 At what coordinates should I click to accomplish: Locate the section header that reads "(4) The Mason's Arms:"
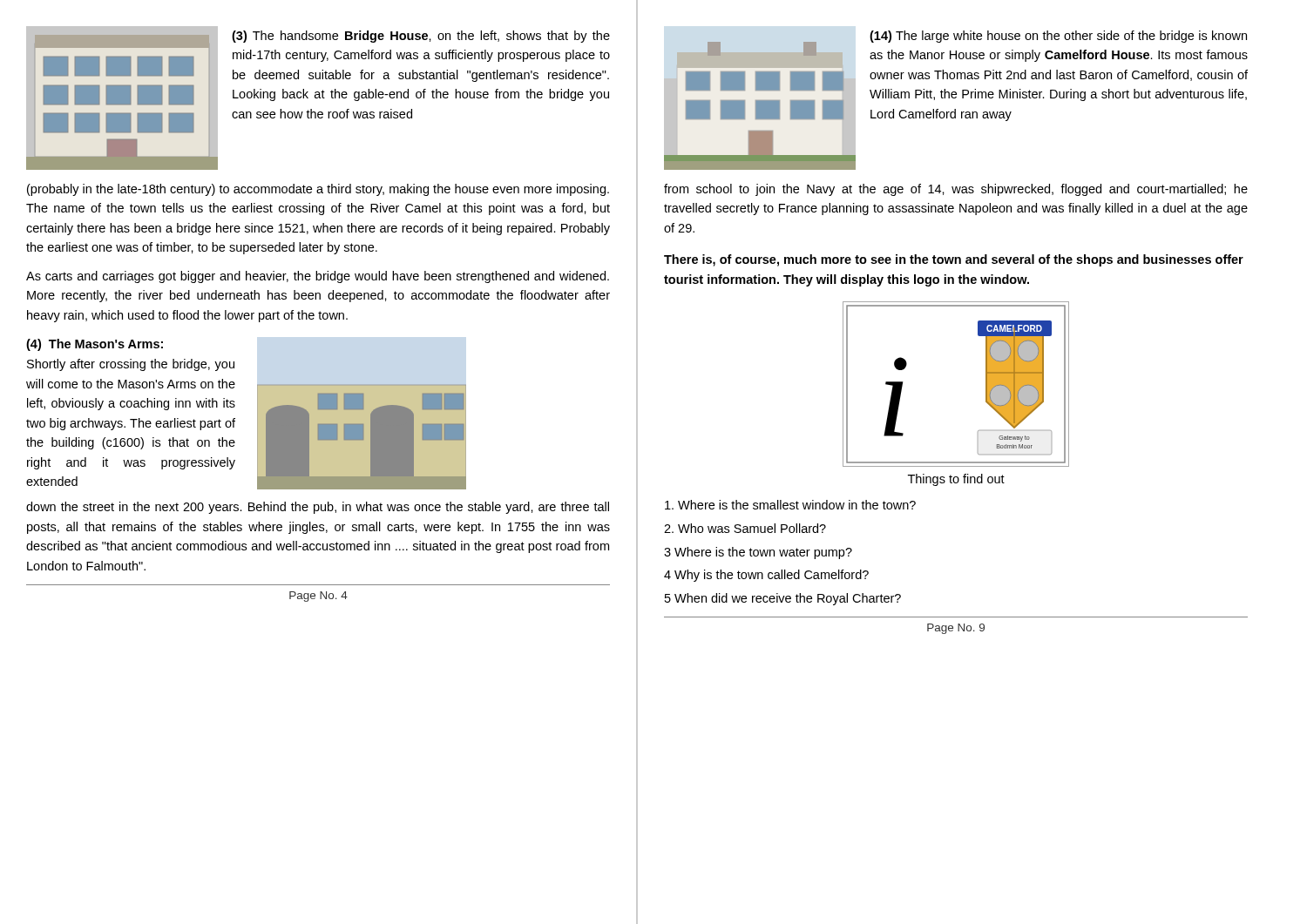point(95,344)
